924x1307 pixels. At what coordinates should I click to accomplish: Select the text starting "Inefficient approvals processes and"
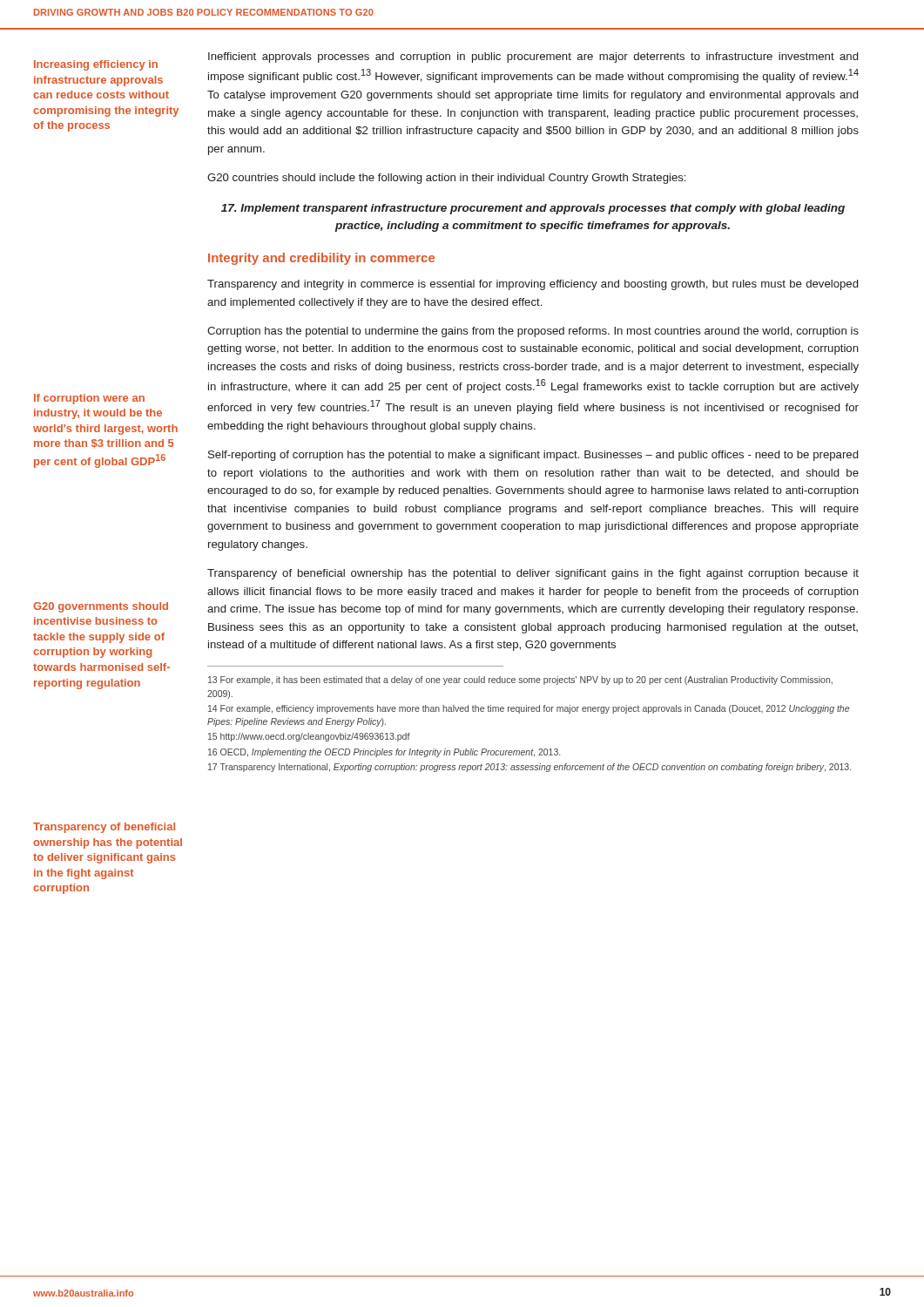[533, 102]
